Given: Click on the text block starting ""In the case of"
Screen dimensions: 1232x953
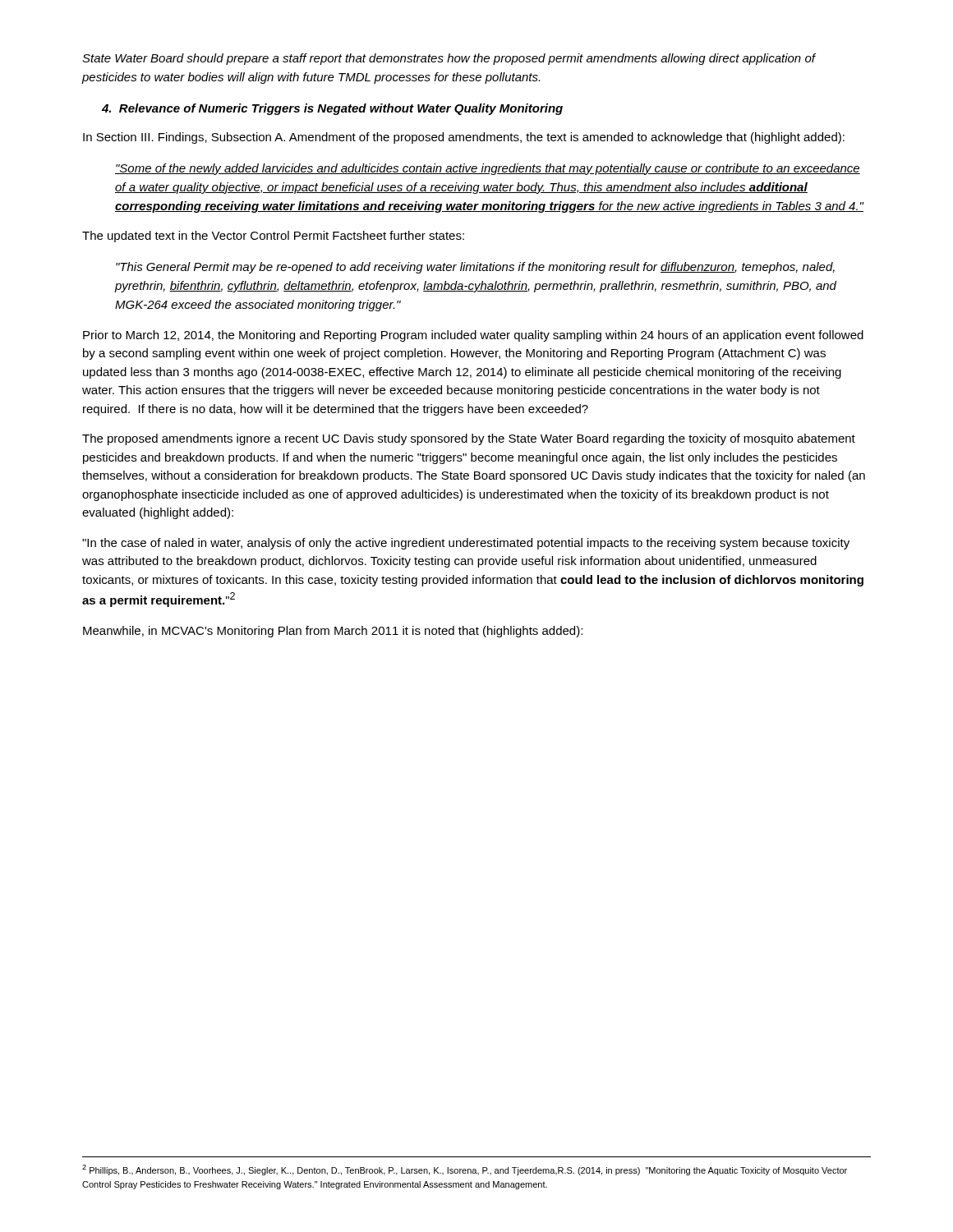Looking at the screenshot, I should [473, 571].
